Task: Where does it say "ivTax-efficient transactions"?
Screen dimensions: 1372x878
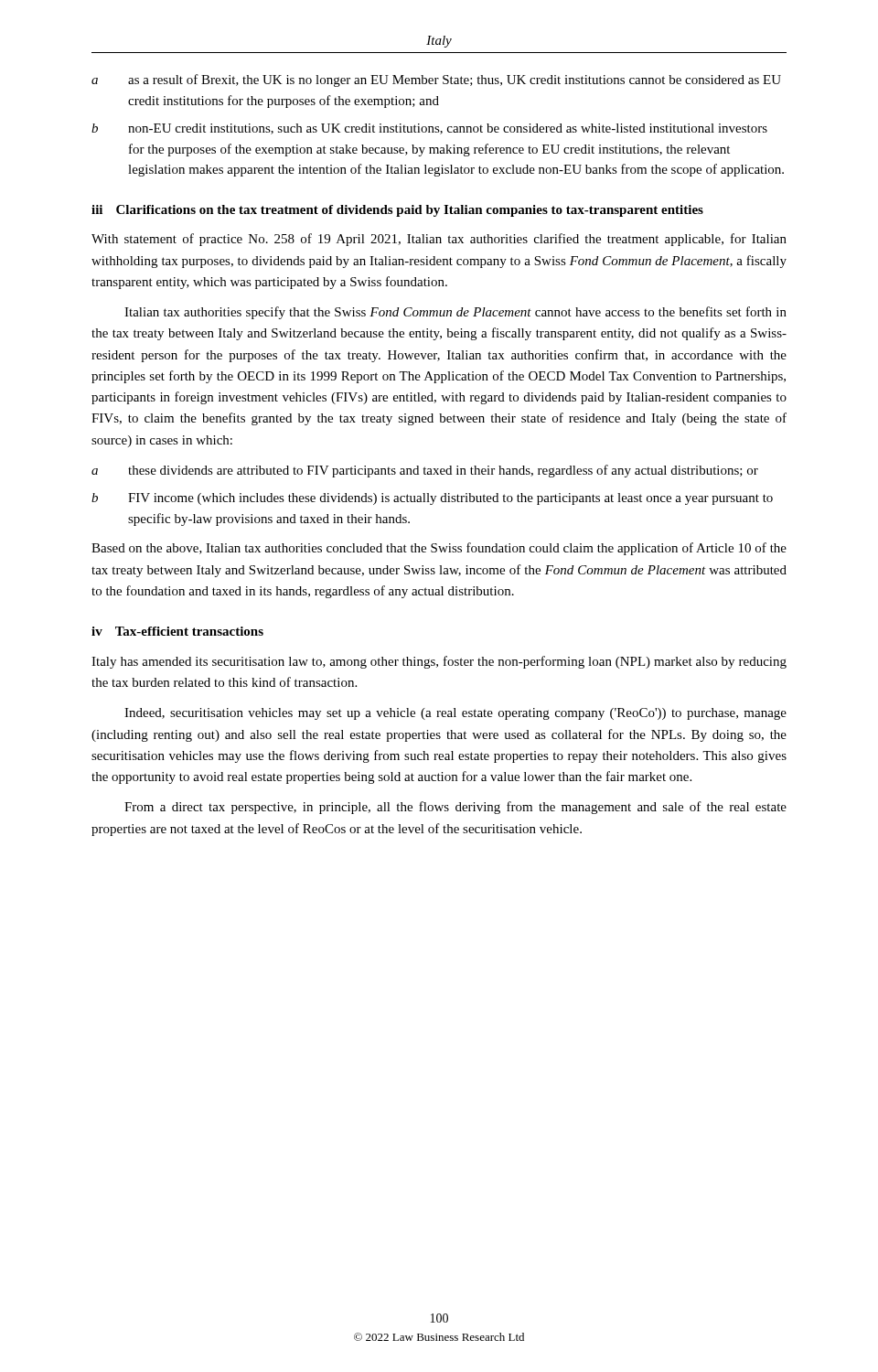Action: pyautogui.click(x=177, y=631)
